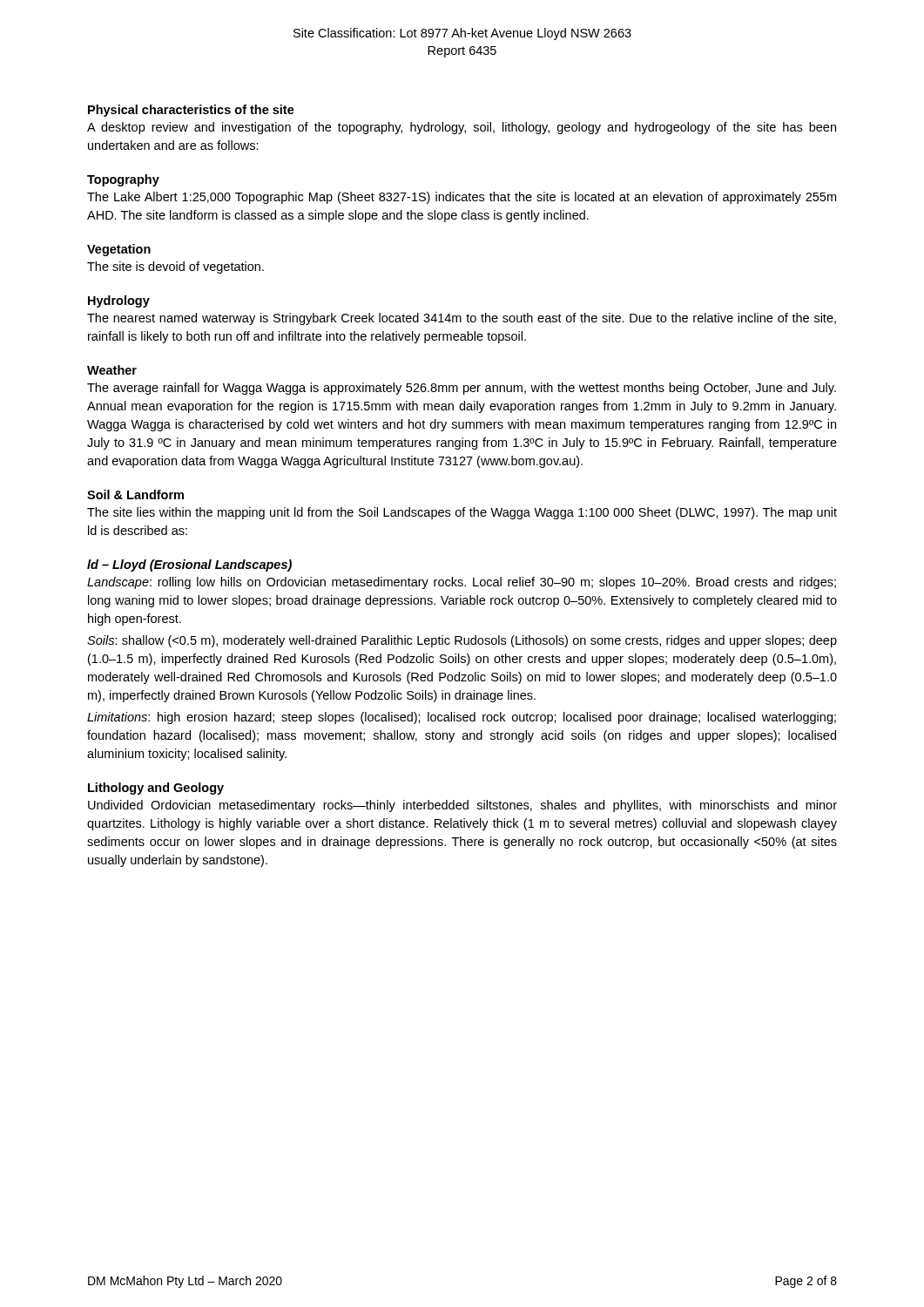Select the region starting "The site lies within the"
This screenshot has width=924, height=1307.
tap(462, 522)
